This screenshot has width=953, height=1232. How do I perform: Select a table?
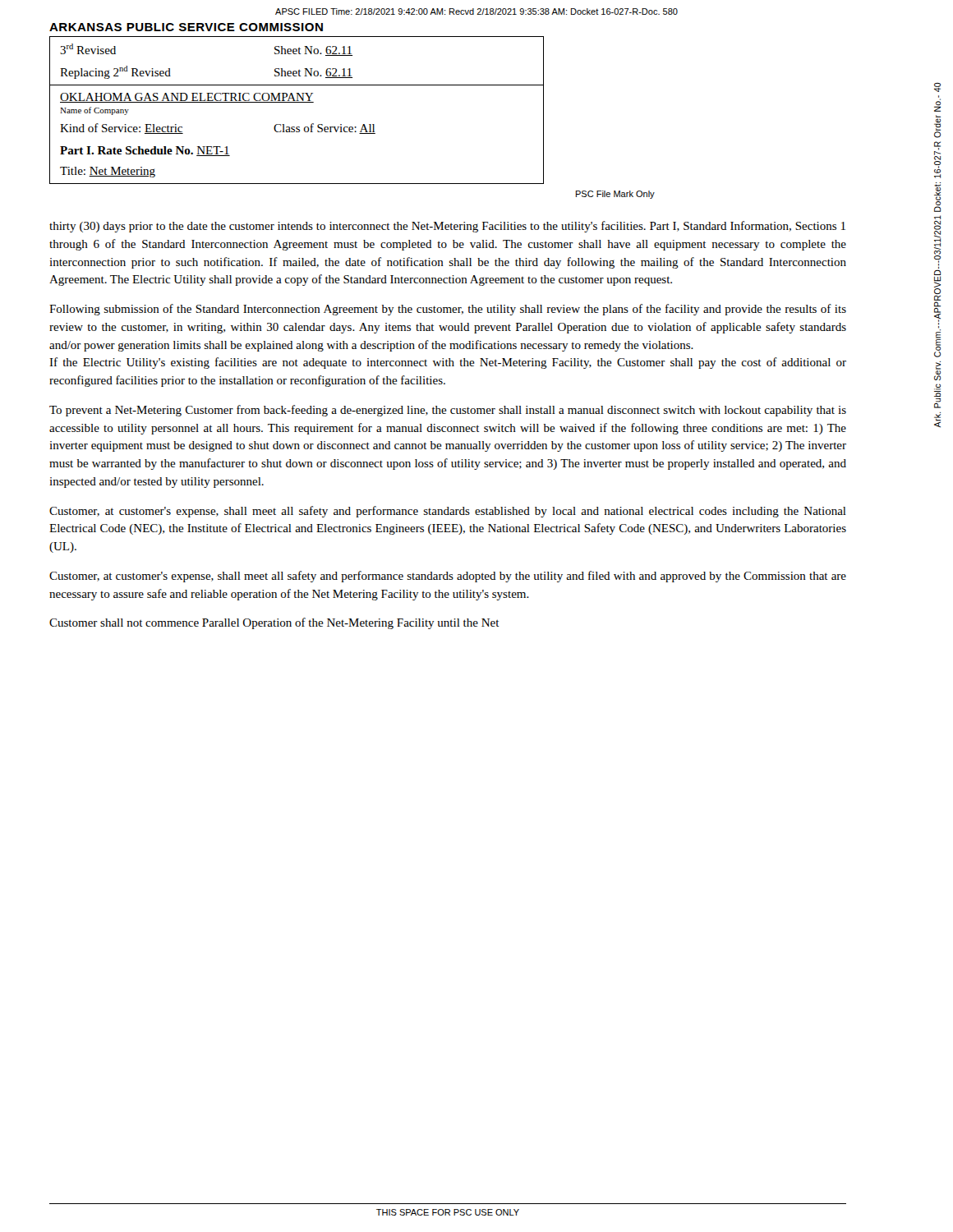coord(297,110)
